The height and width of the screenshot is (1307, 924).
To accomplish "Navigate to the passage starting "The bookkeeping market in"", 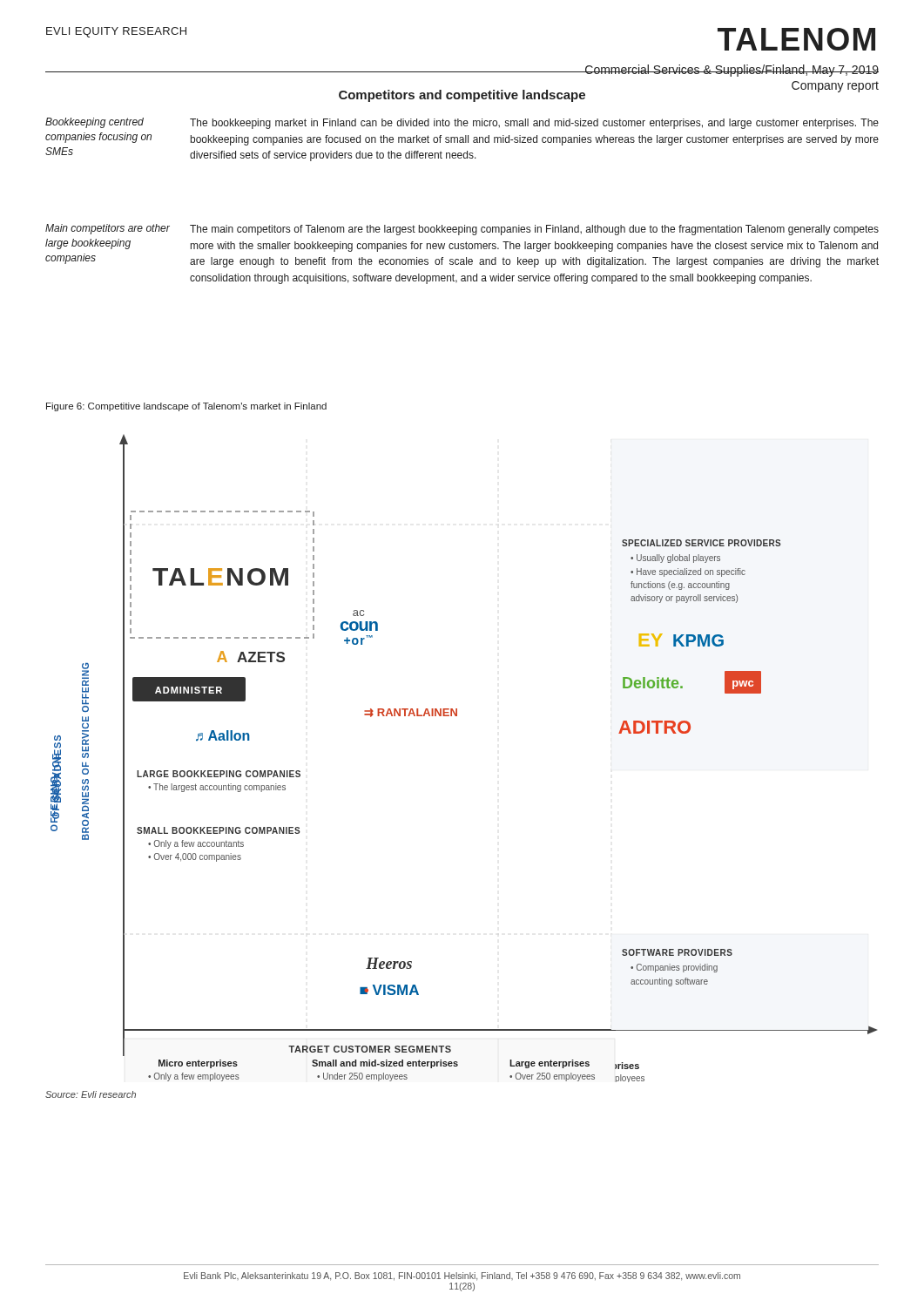I will point(534,139).
